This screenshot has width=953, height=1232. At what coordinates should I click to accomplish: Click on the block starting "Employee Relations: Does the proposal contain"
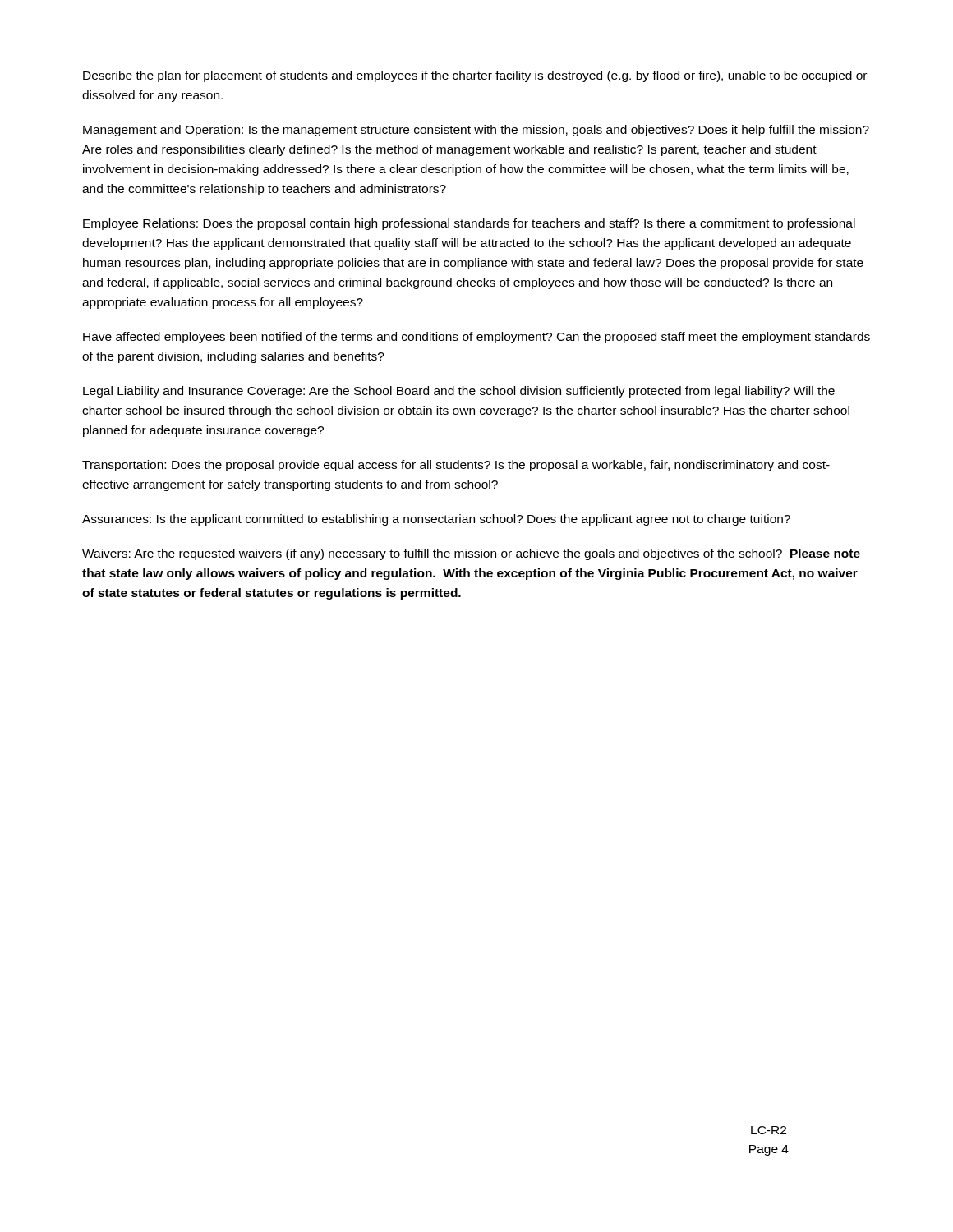point(473,263)
